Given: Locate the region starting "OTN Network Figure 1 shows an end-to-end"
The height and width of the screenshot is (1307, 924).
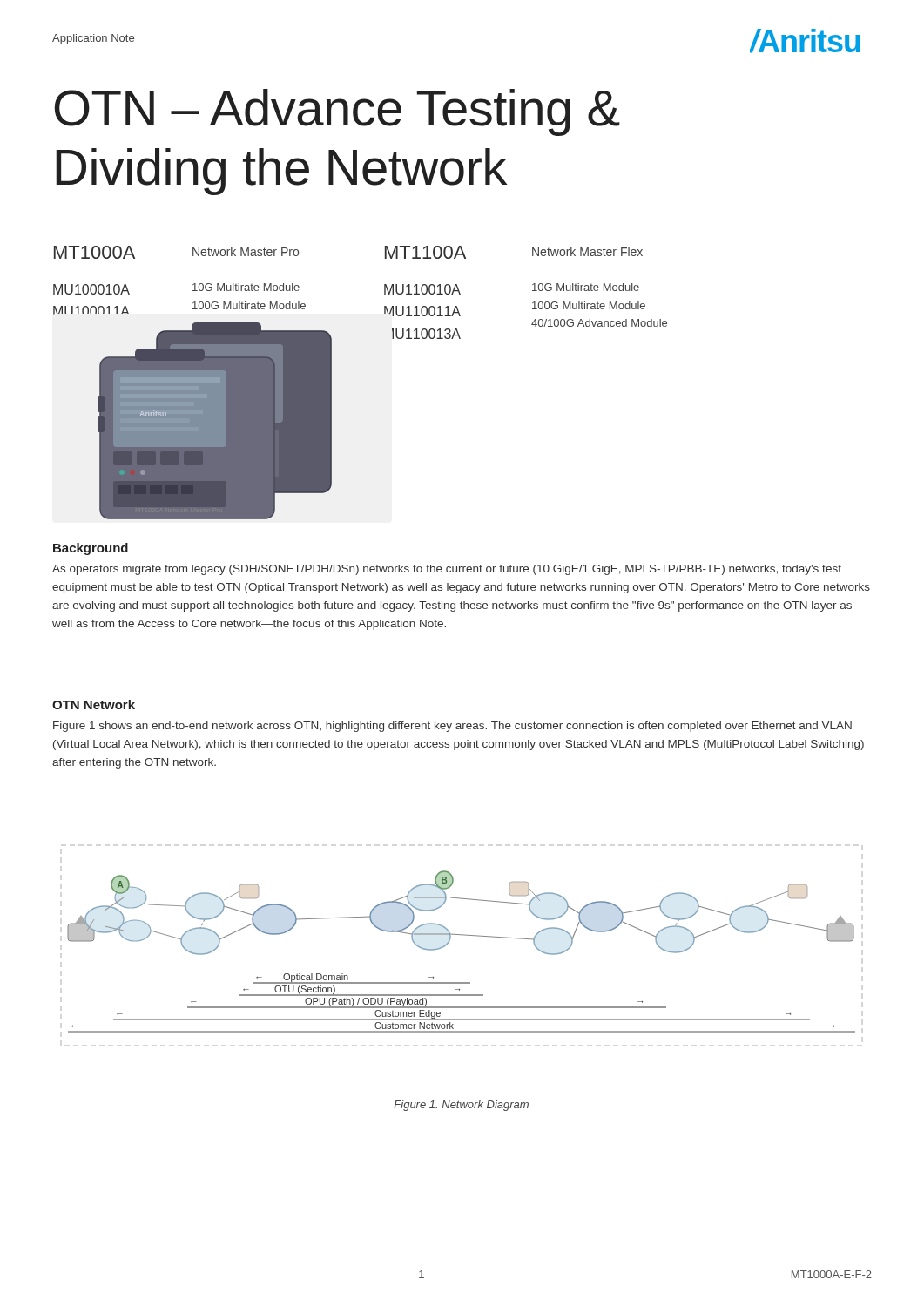Looking at the screenshot, I should (462, 734).
